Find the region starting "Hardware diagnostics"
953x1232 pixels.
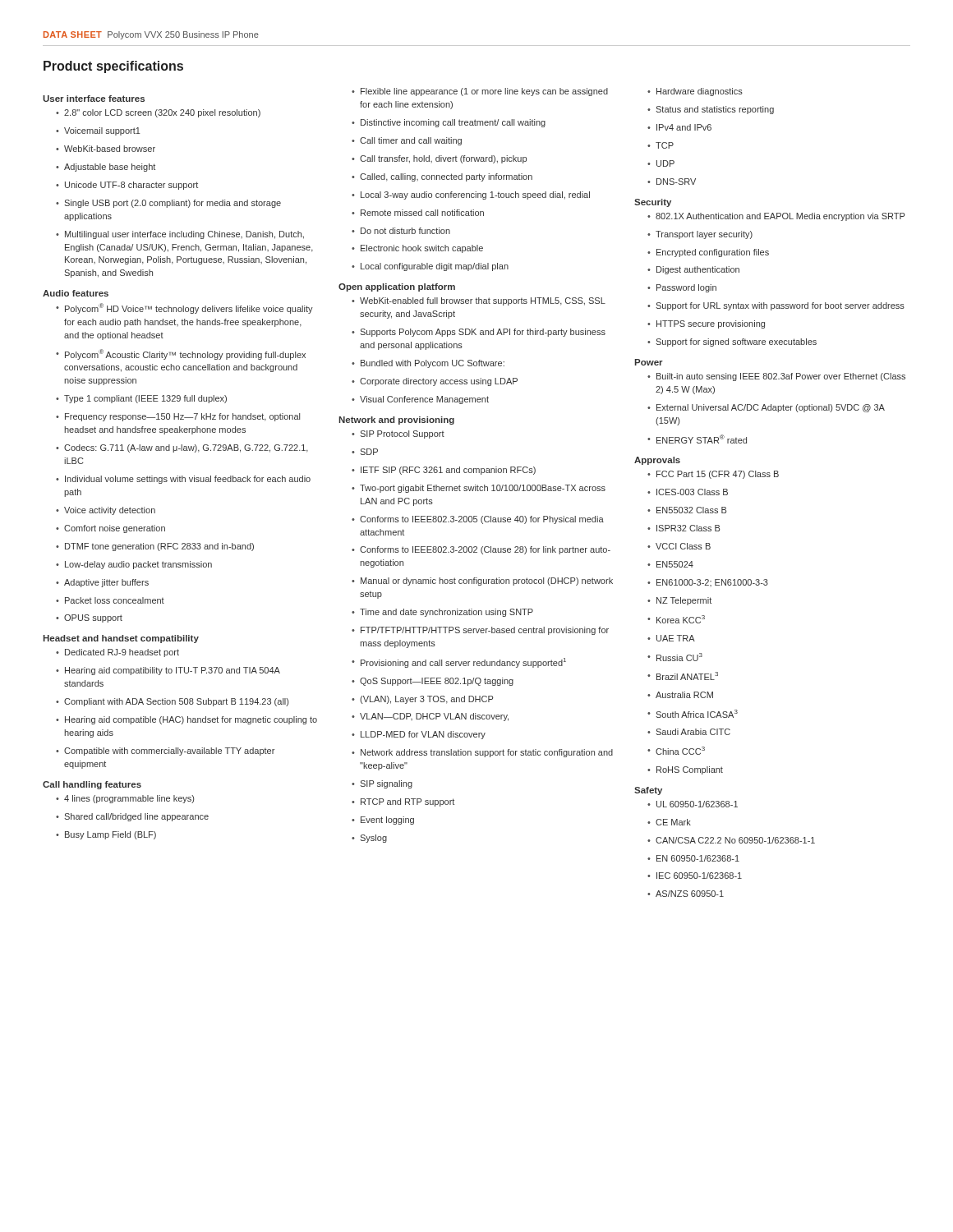(x=695, y=92)
